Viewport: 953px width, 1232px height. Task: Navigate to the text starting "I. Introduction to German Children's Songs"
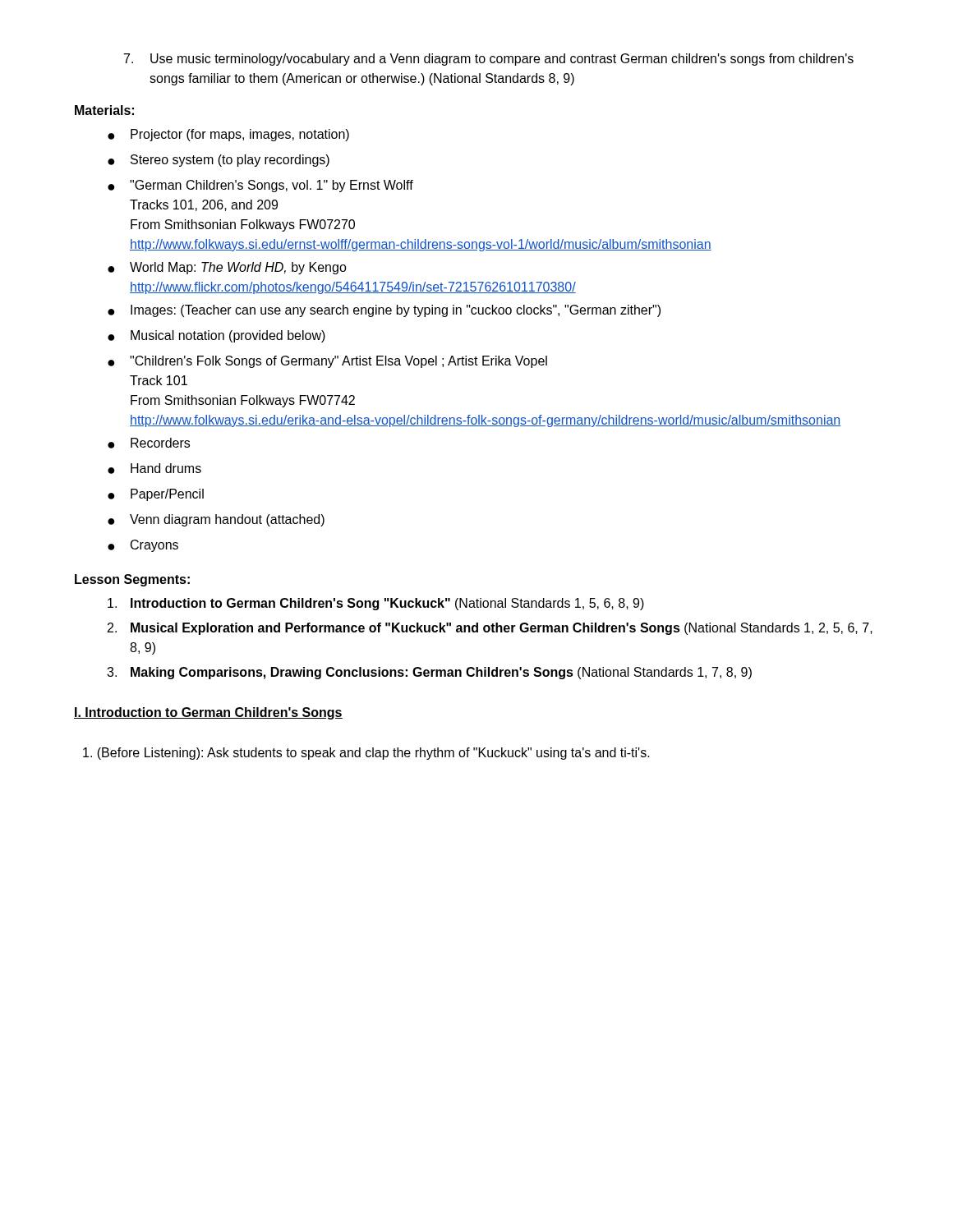click(208, 713)
